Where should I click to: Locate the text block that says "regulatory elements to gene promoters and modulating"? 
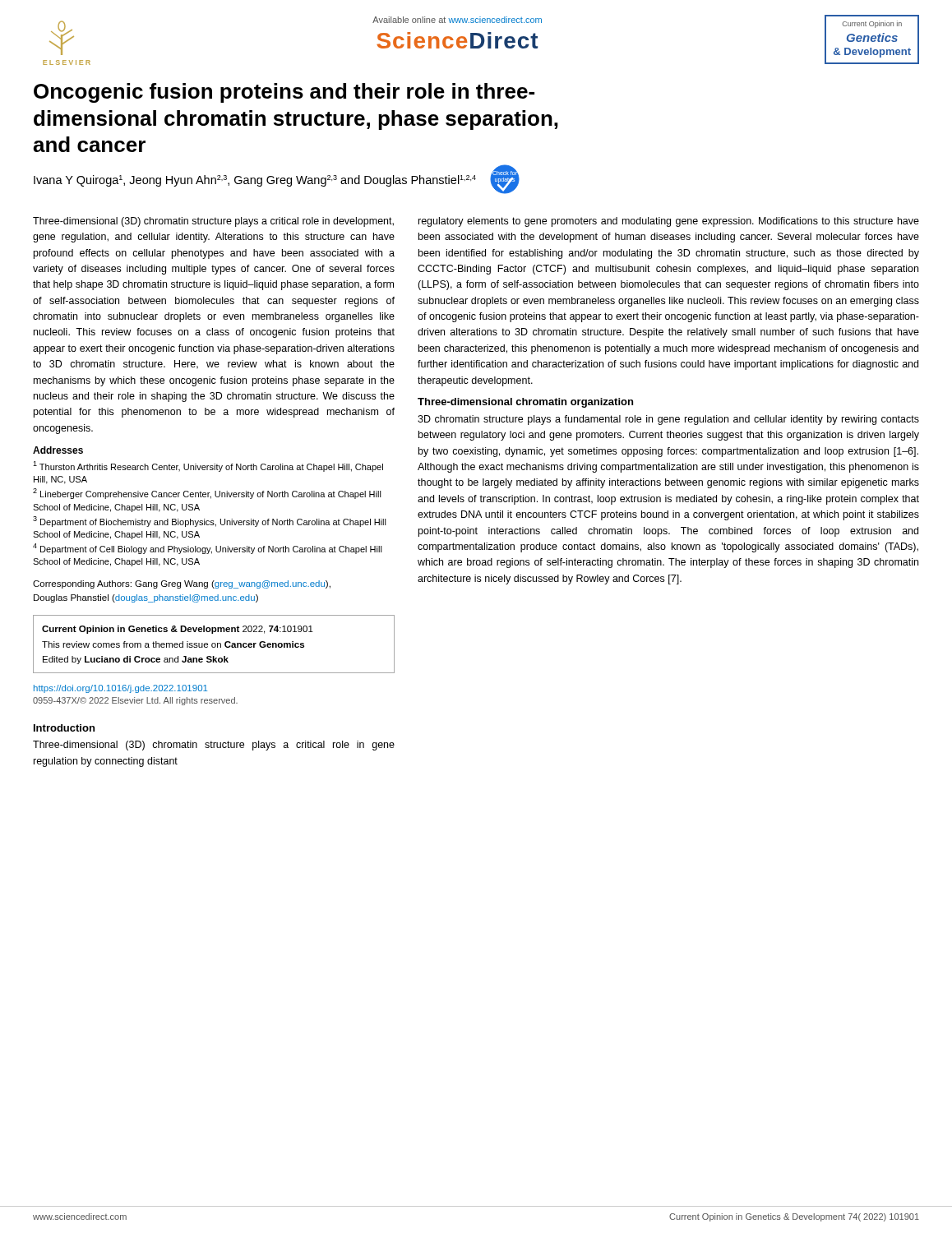(668, 301)
